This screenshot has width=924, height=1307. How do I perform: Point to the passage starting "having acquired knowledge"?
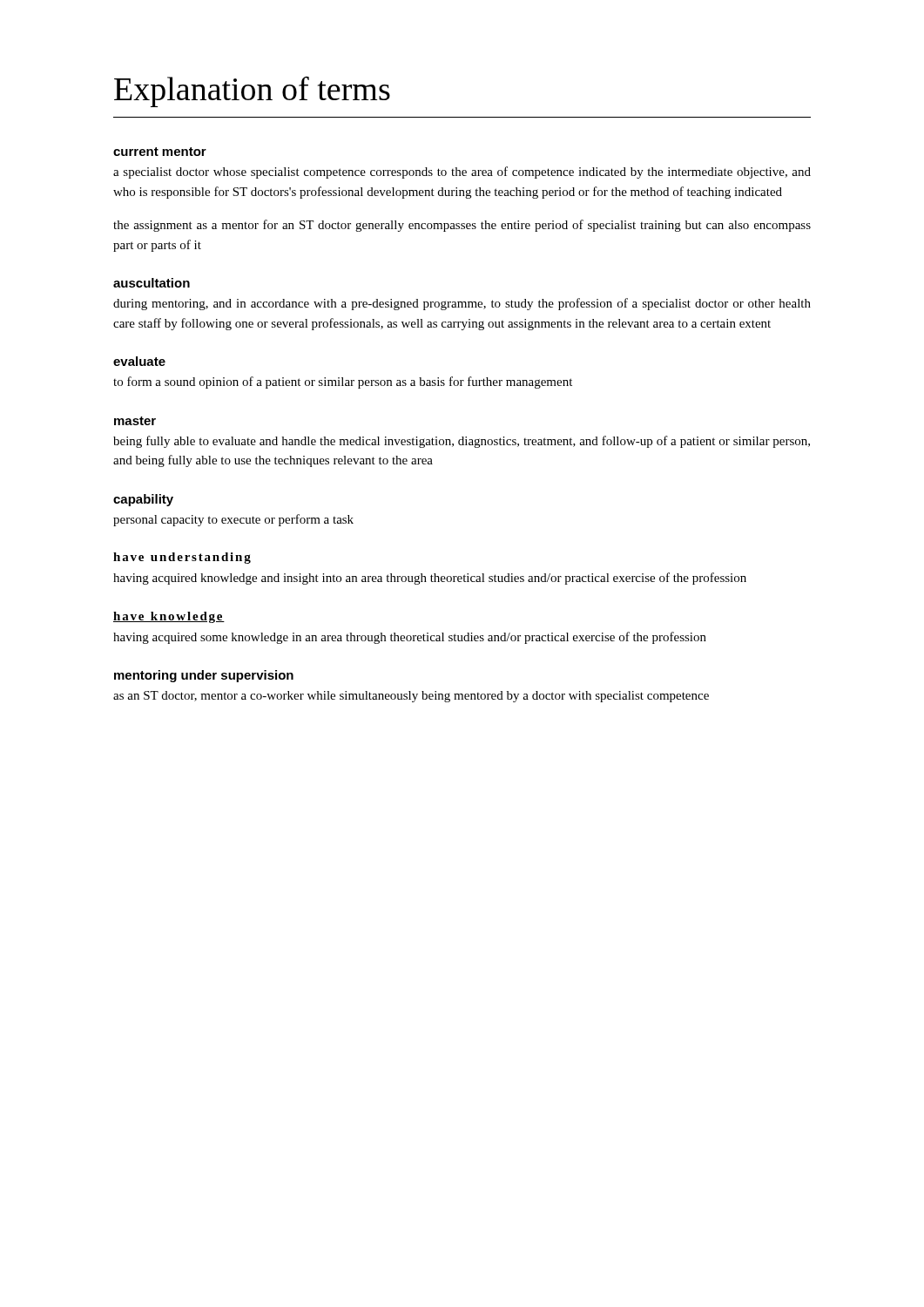[x=430, y=578]
